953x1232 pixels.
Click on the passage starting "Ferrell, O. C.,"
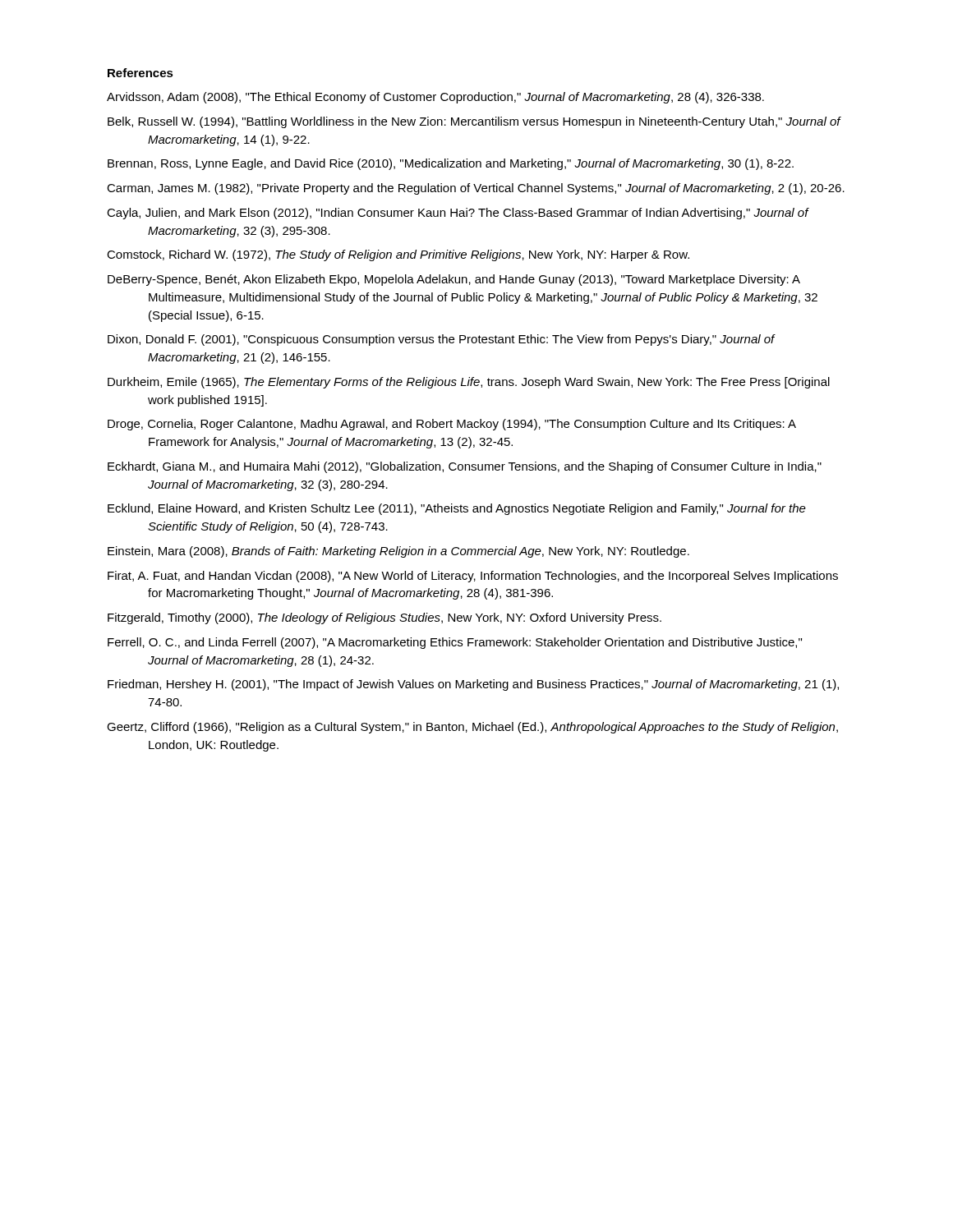[x=455, y=651]
